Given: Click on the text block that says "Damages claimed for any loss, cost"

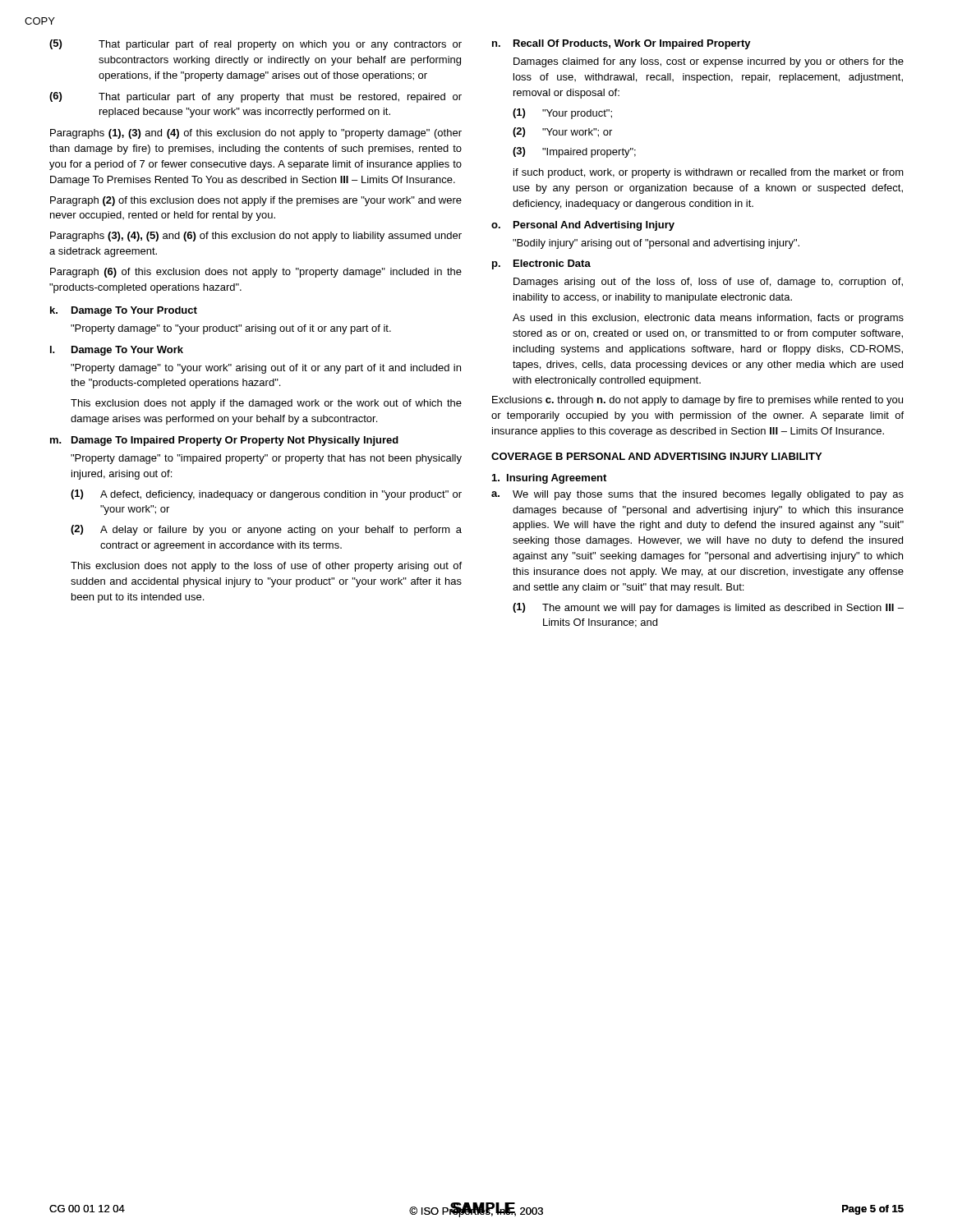Looking at the screenshot, I should (708, 77).
